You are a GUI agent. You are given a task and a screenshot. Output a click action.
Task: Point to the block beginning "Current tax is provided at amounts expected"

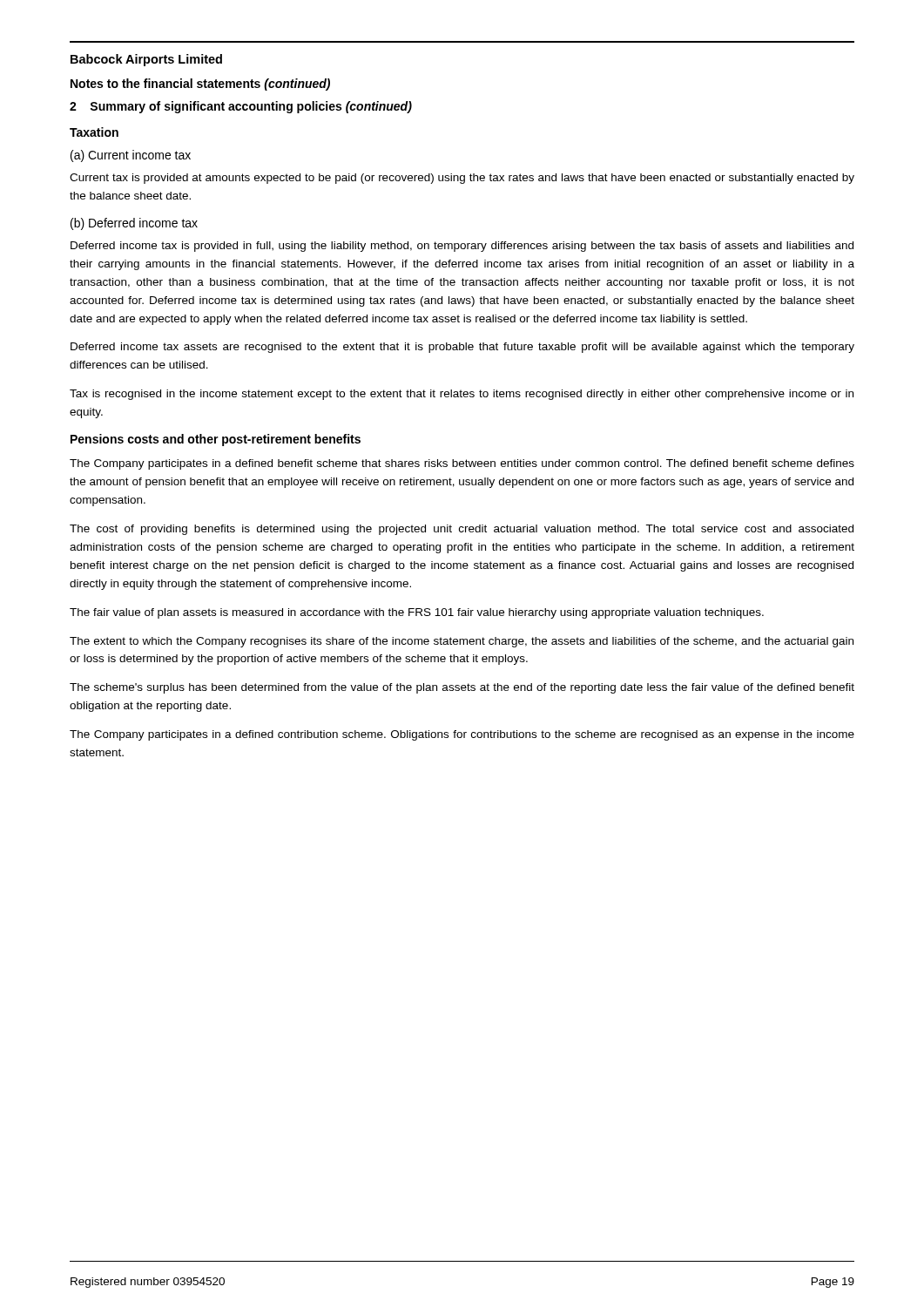point(462,186)
